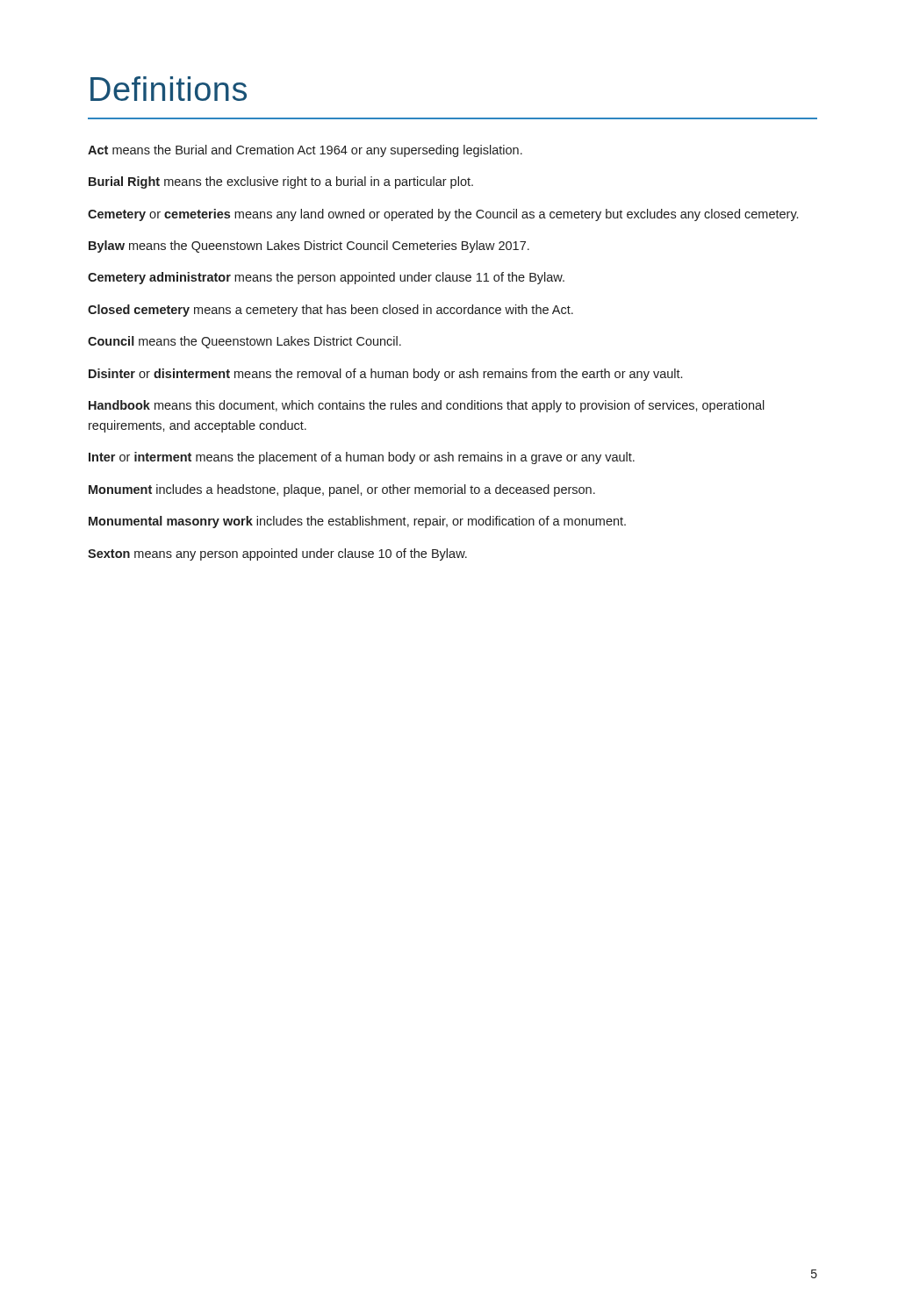Locate the block of text that opens with "Council means the Queenstown"

(x=245, y=342)
